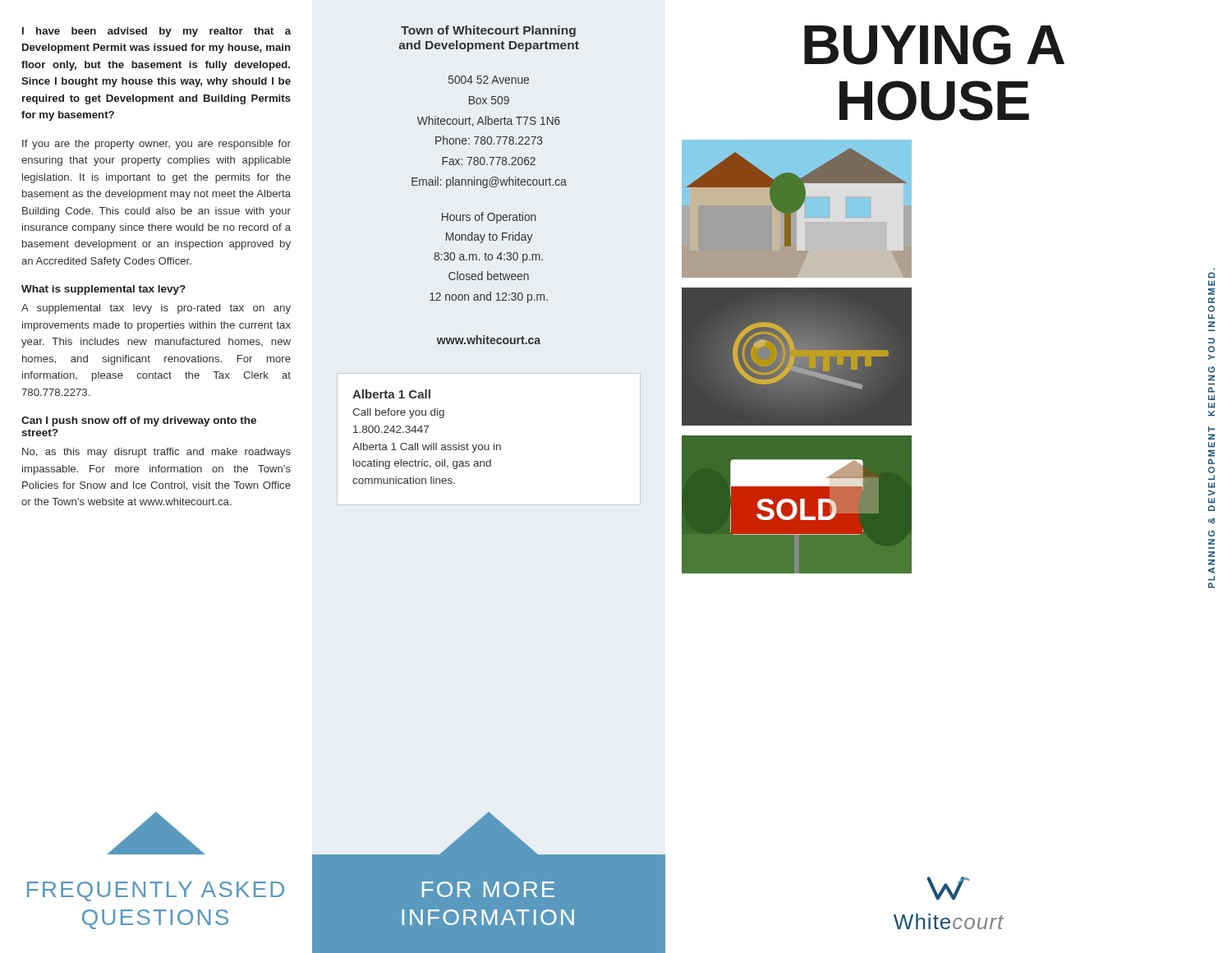
Task: Locate the text starting "A supplemental tax levy is pro-rated tax"
Action: pyautogui.click(x=156, y=351)
